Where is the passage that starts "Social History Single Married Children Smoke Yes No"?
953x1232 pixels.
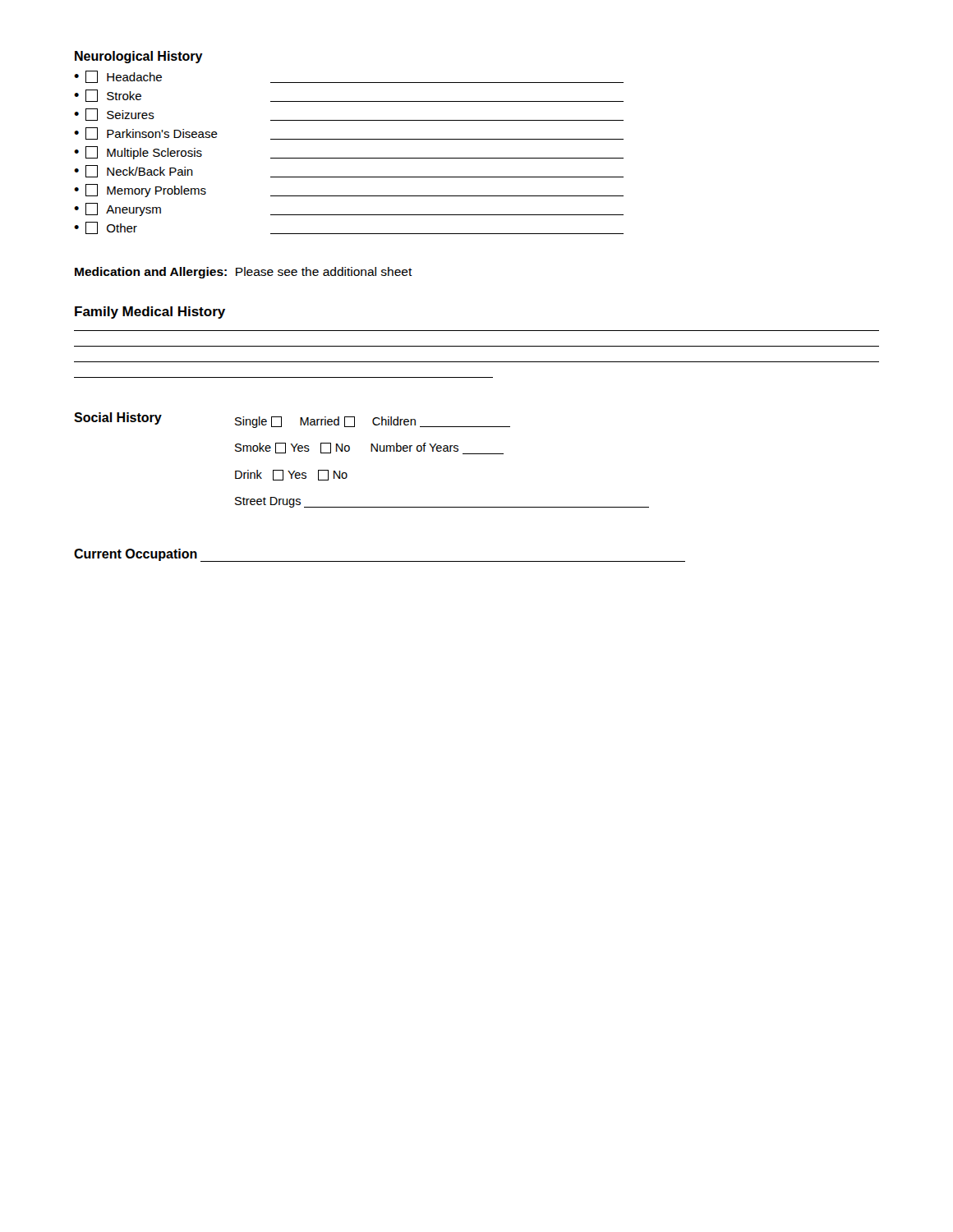tap(119, 420)
